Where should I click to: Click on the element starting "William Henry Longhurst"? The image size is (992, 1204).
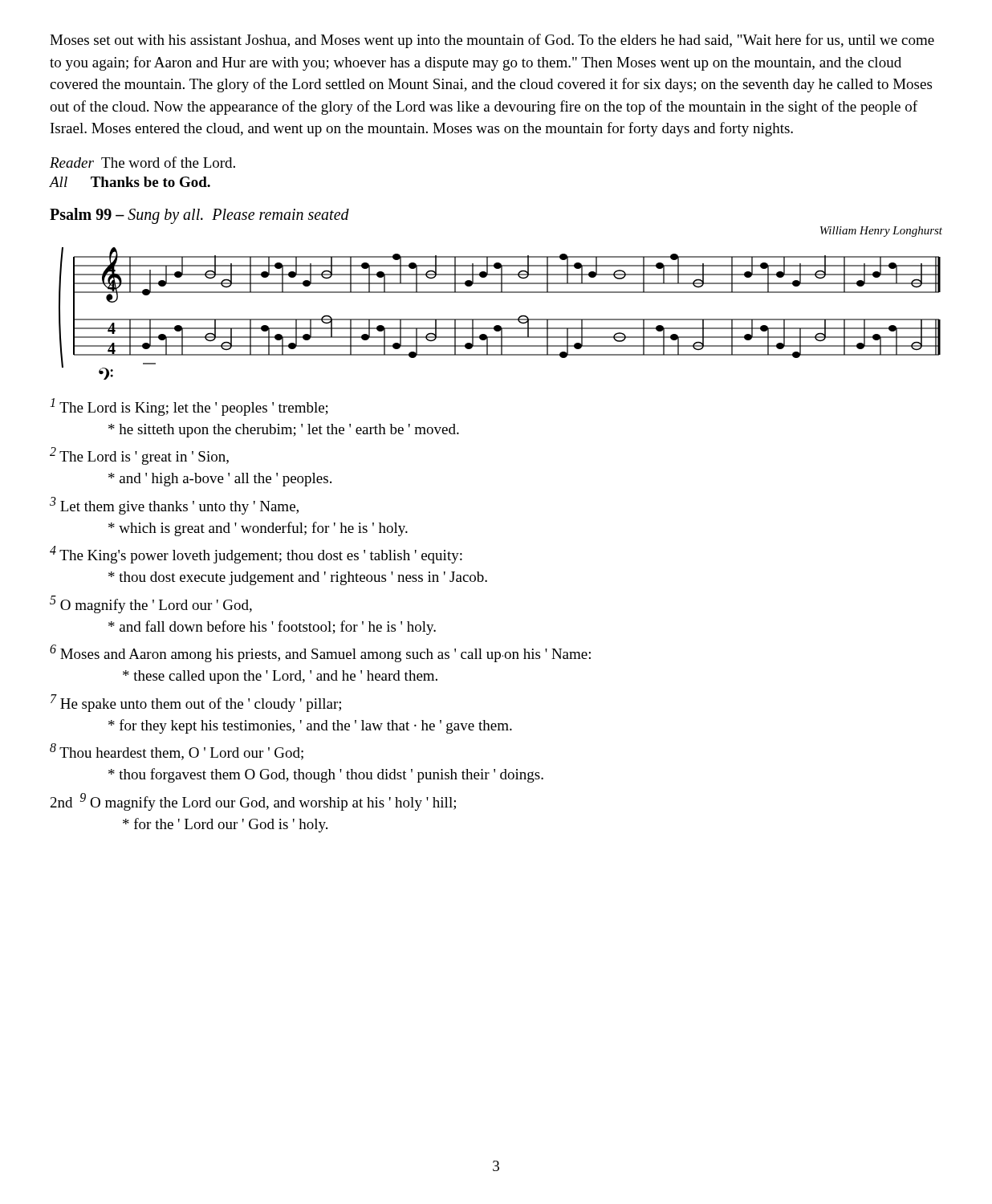[x=881, y=230]
